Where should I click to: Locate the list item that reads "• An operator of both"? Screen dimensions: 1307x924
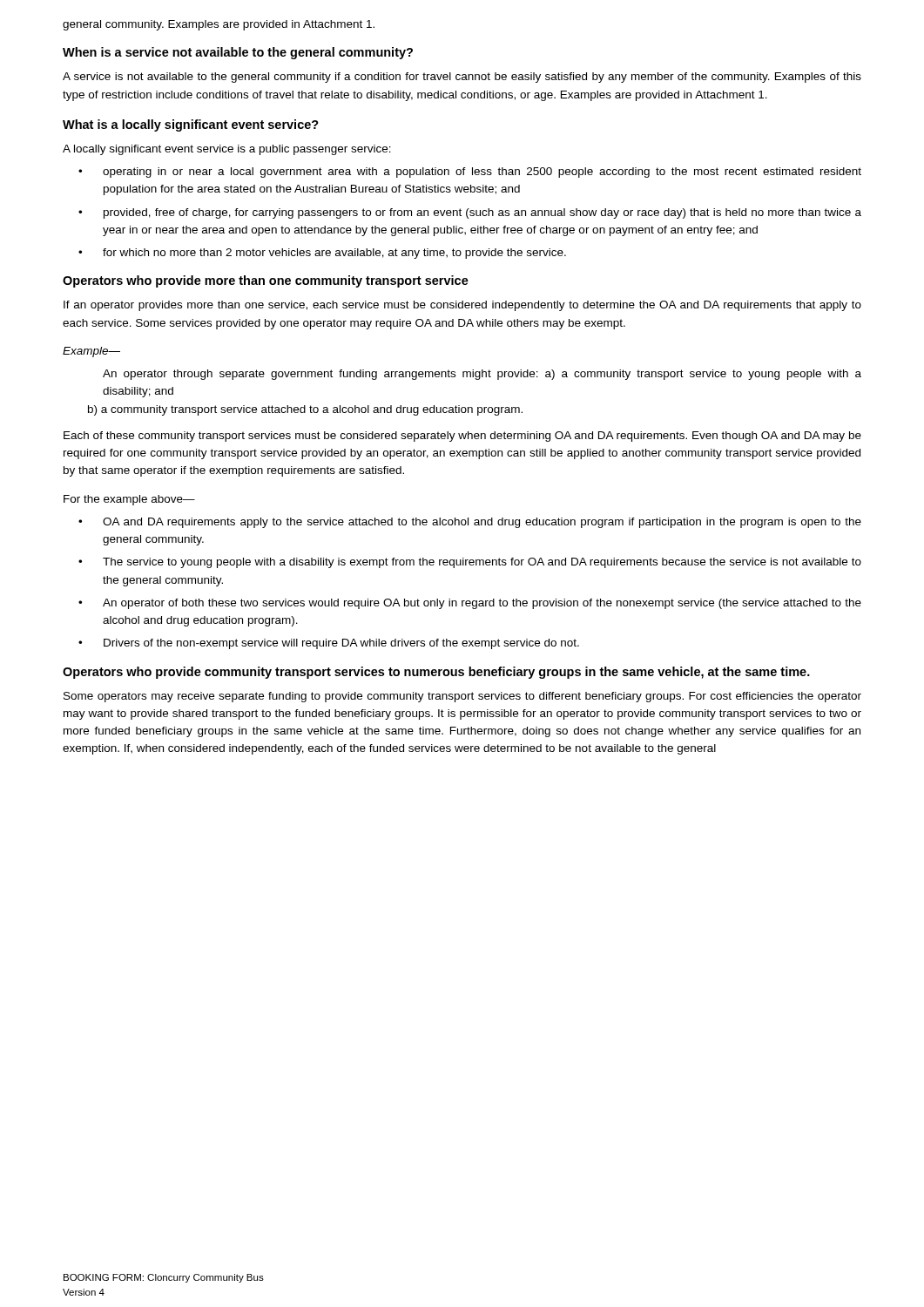point(470,612)
